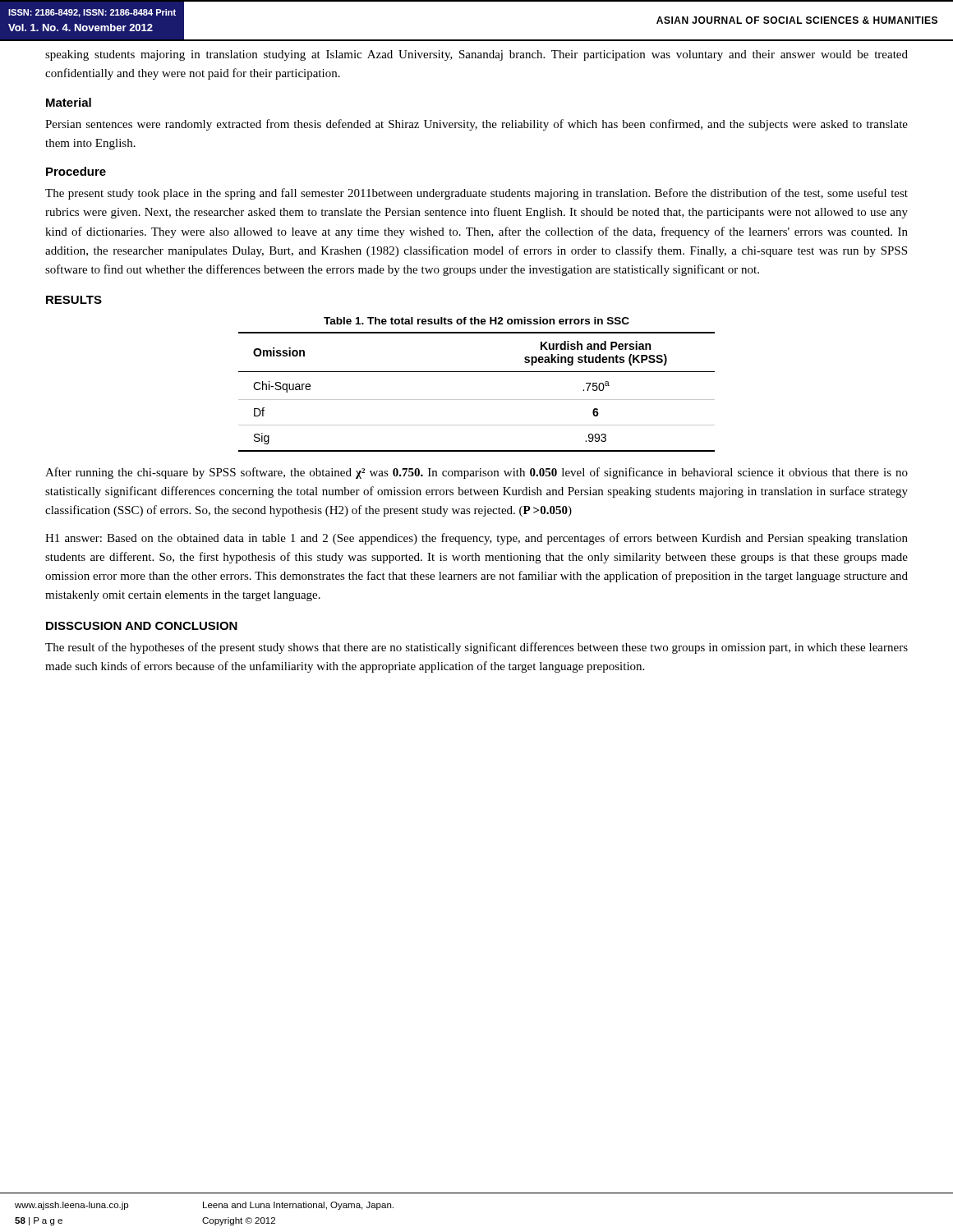Select the region starting "speaking students majoring in translation studying"

[x=476, y=64]
